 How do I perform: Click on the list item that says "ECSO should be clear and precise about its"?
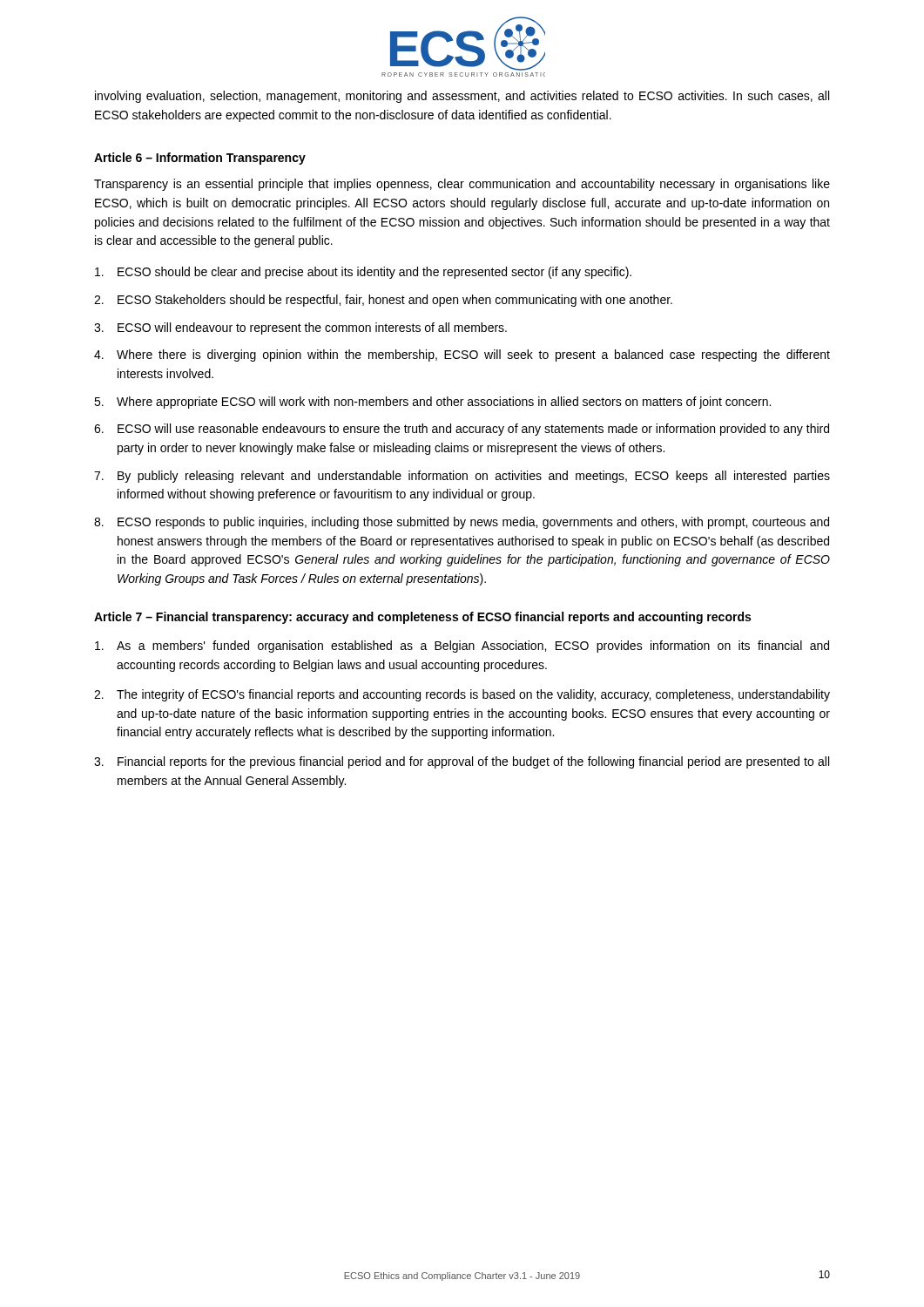tap(363, 273)
